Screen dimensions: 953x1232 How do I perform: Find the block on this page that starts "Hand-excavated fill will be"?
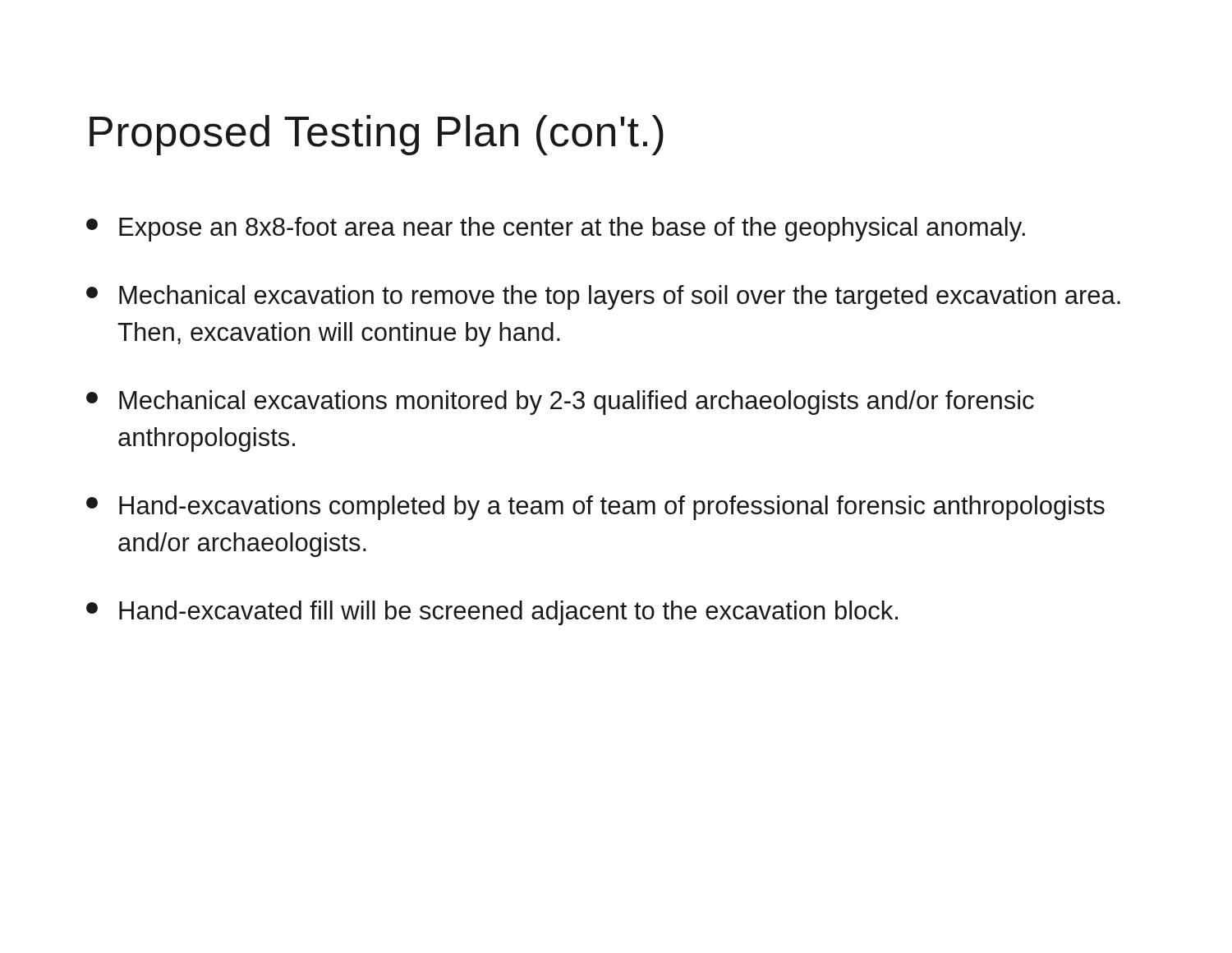pos(616,611)
